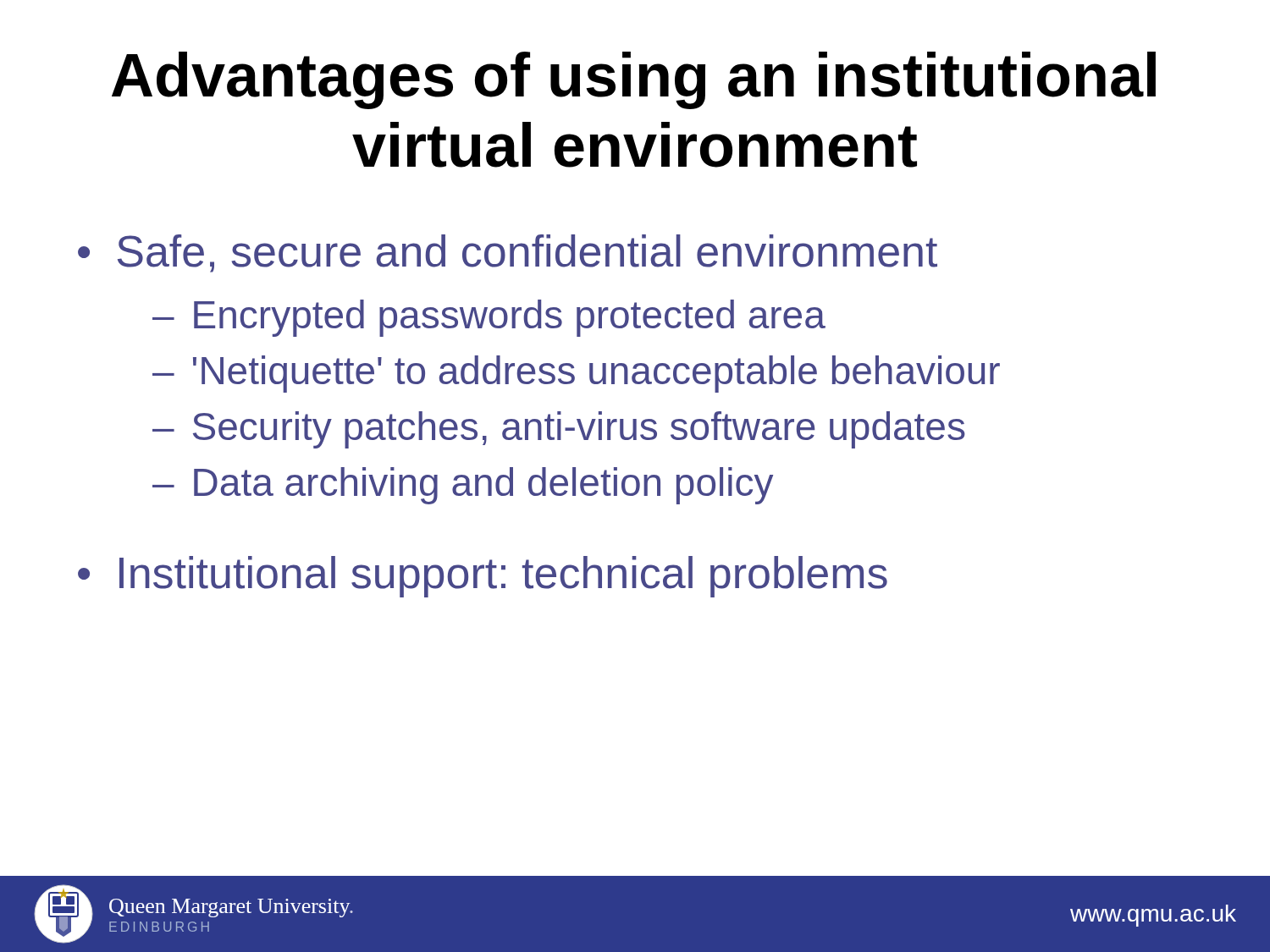This screenshot has height=952, width=1270.
Task: Point to the passage starting "– Data archiving and deletion policy"
Action: tap(463, 483)
